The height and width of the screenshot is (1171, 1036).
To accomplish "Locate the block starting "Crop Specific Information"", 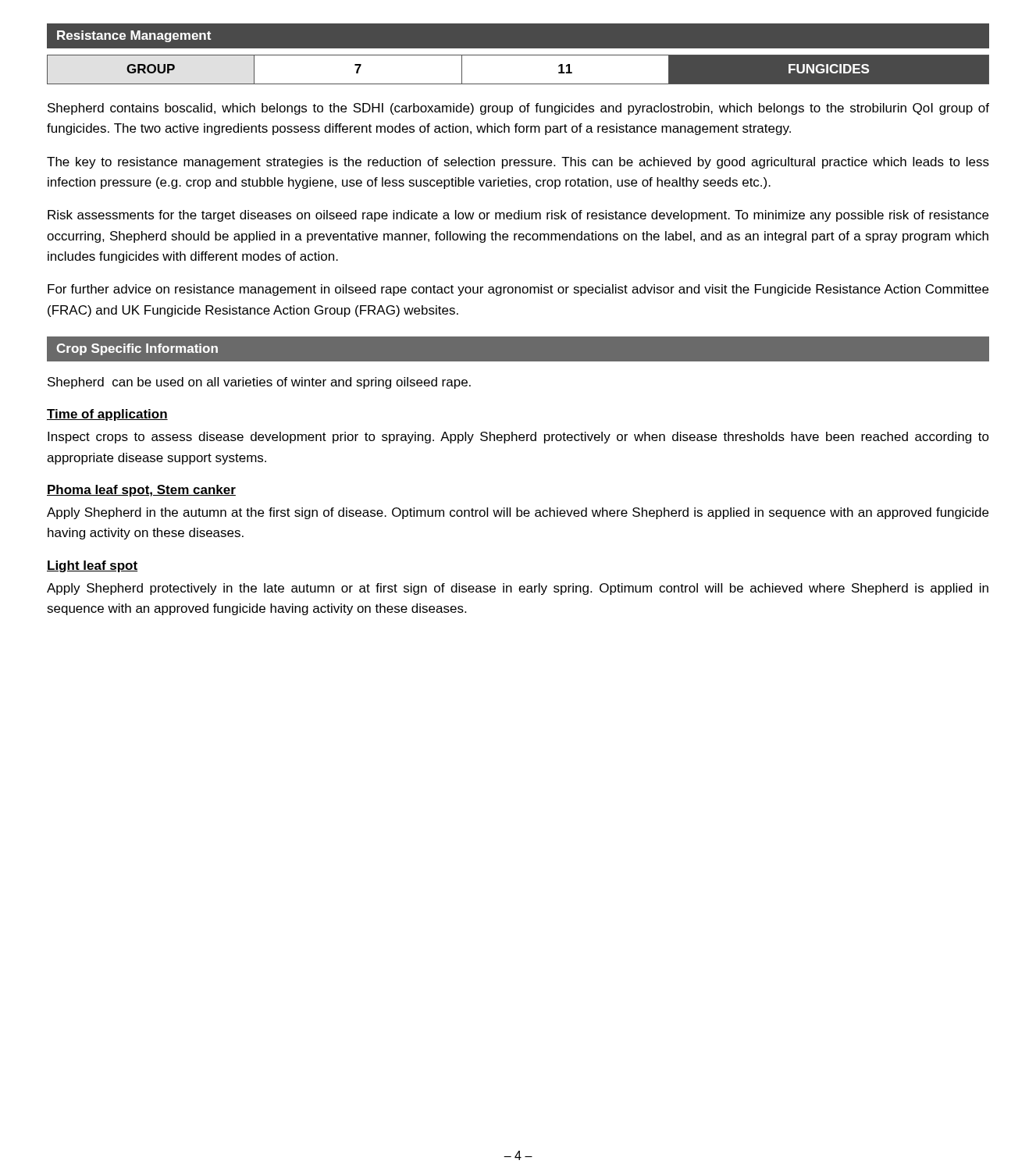I will point(518,349).
